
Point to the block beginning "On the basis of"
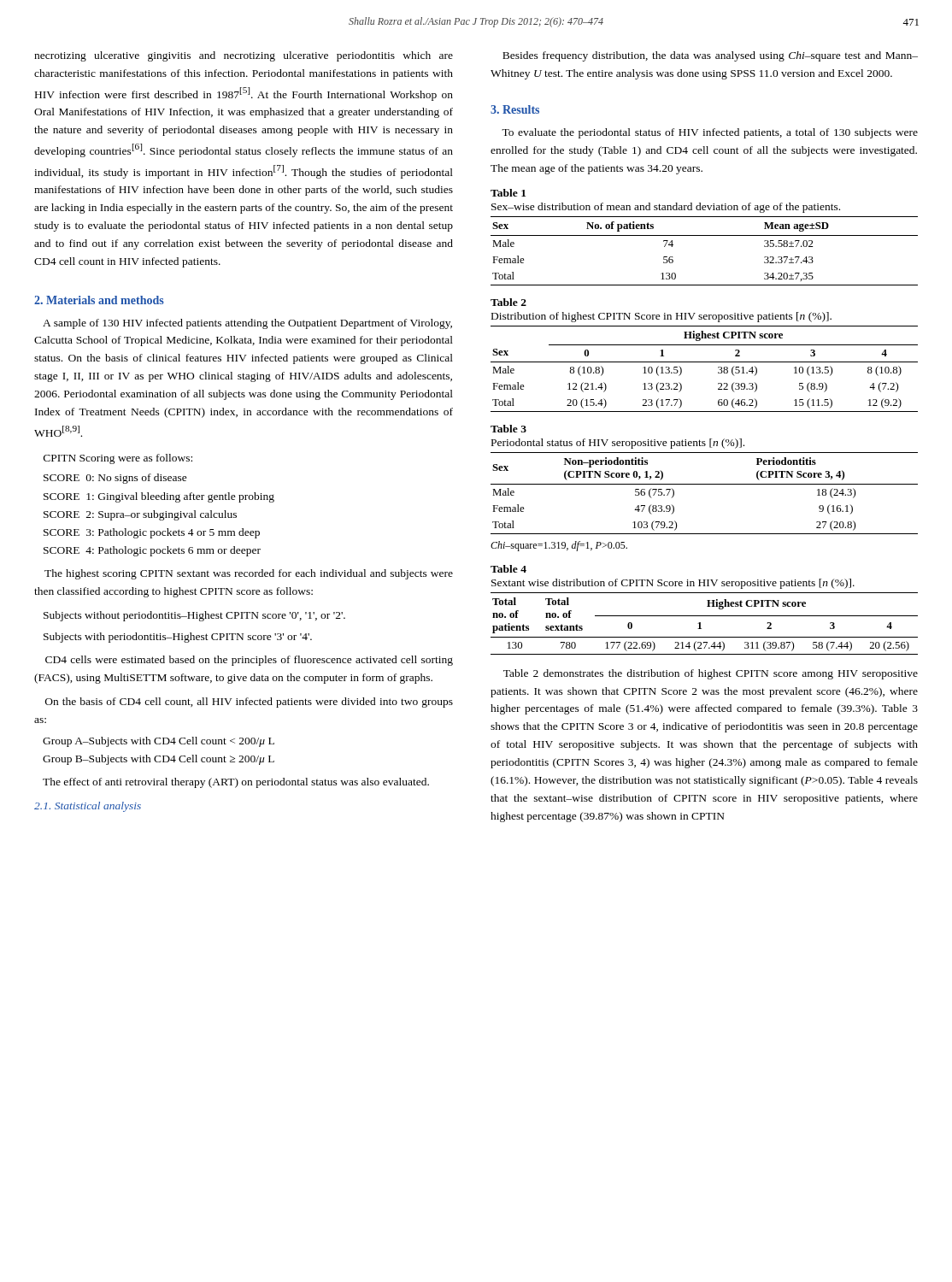pyautogui.click(x=244, y=710)
